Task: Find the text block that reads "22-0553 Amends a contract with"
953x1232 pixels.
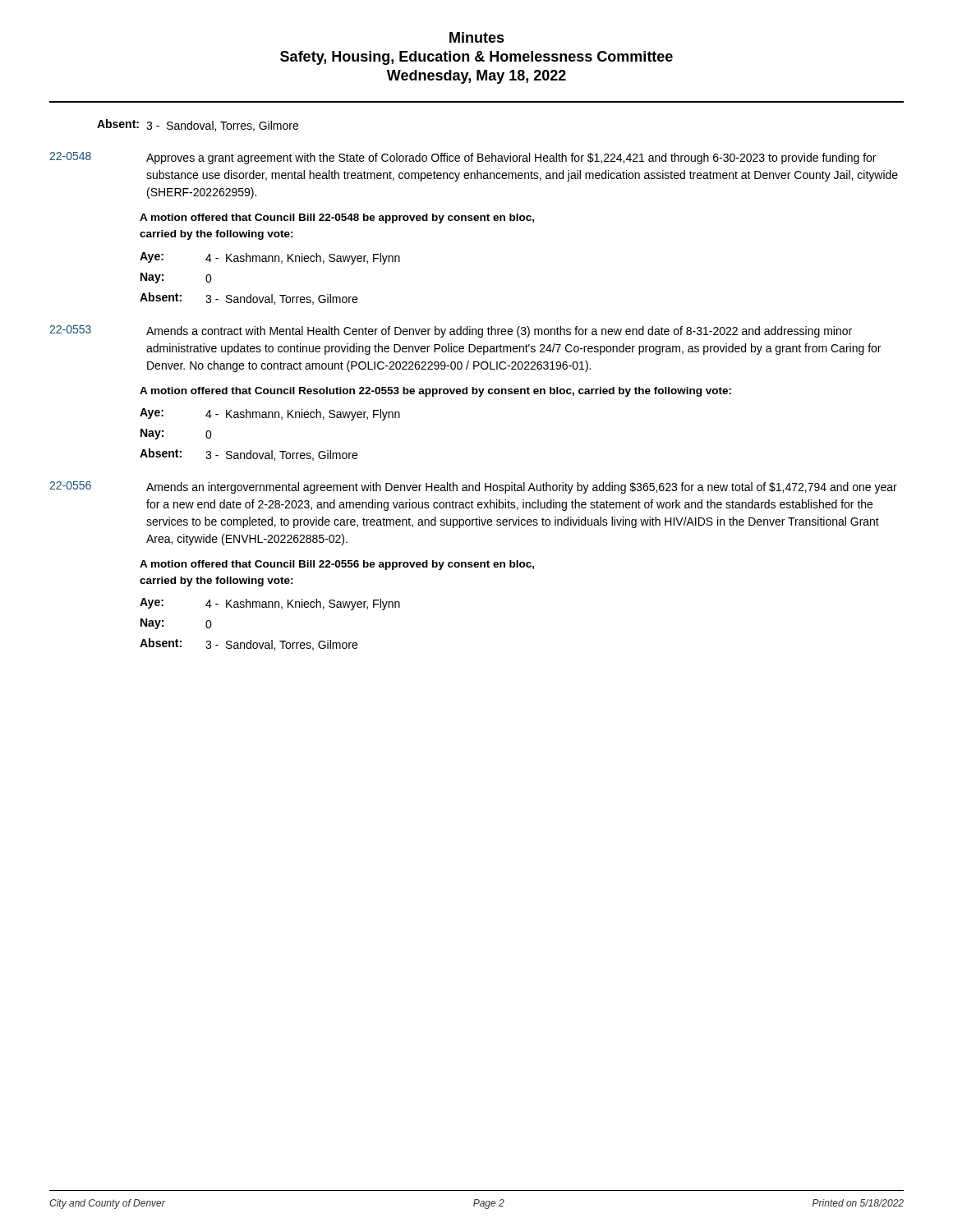Action: (476, 393)
